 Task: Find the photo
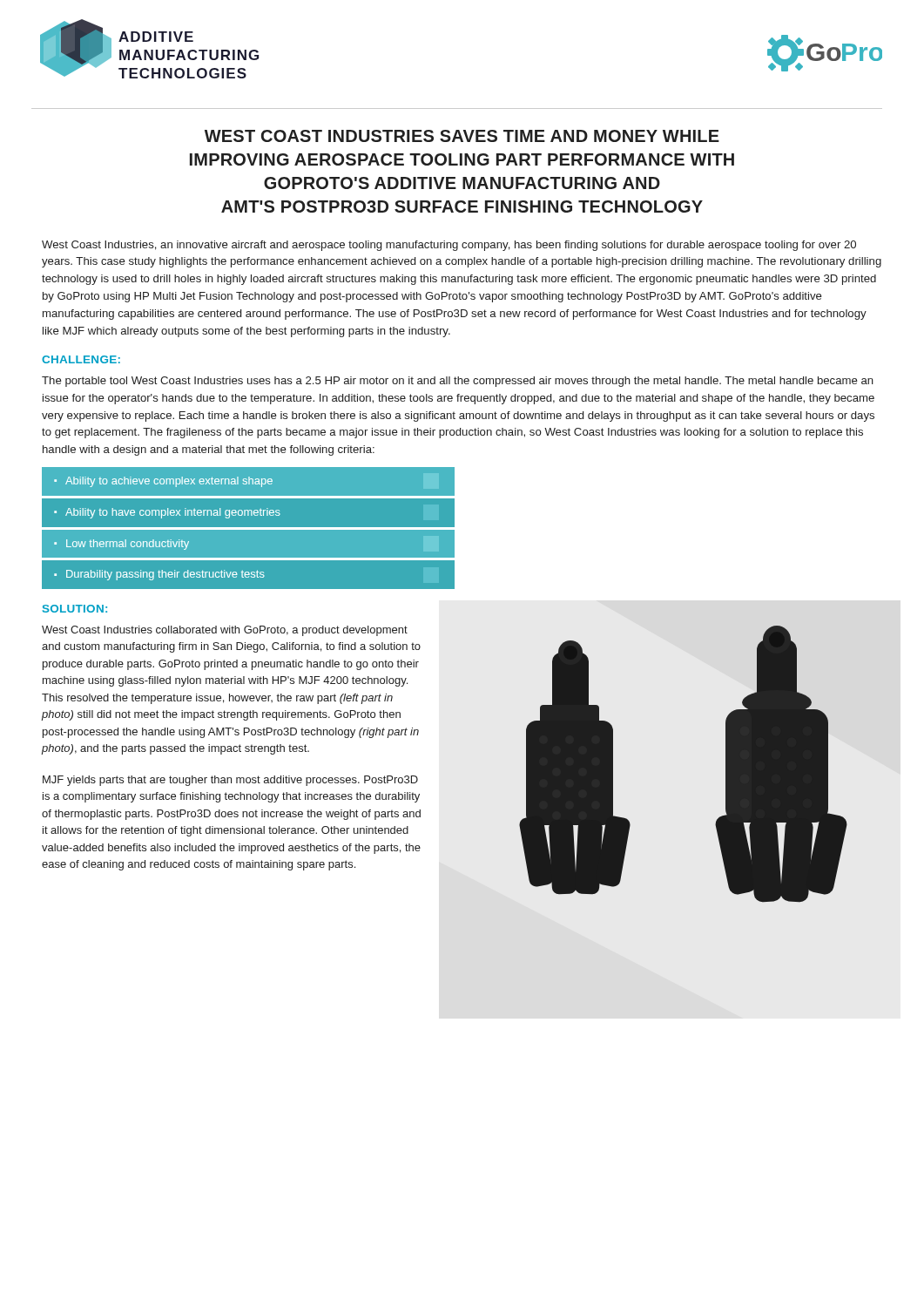coord(670,810)
